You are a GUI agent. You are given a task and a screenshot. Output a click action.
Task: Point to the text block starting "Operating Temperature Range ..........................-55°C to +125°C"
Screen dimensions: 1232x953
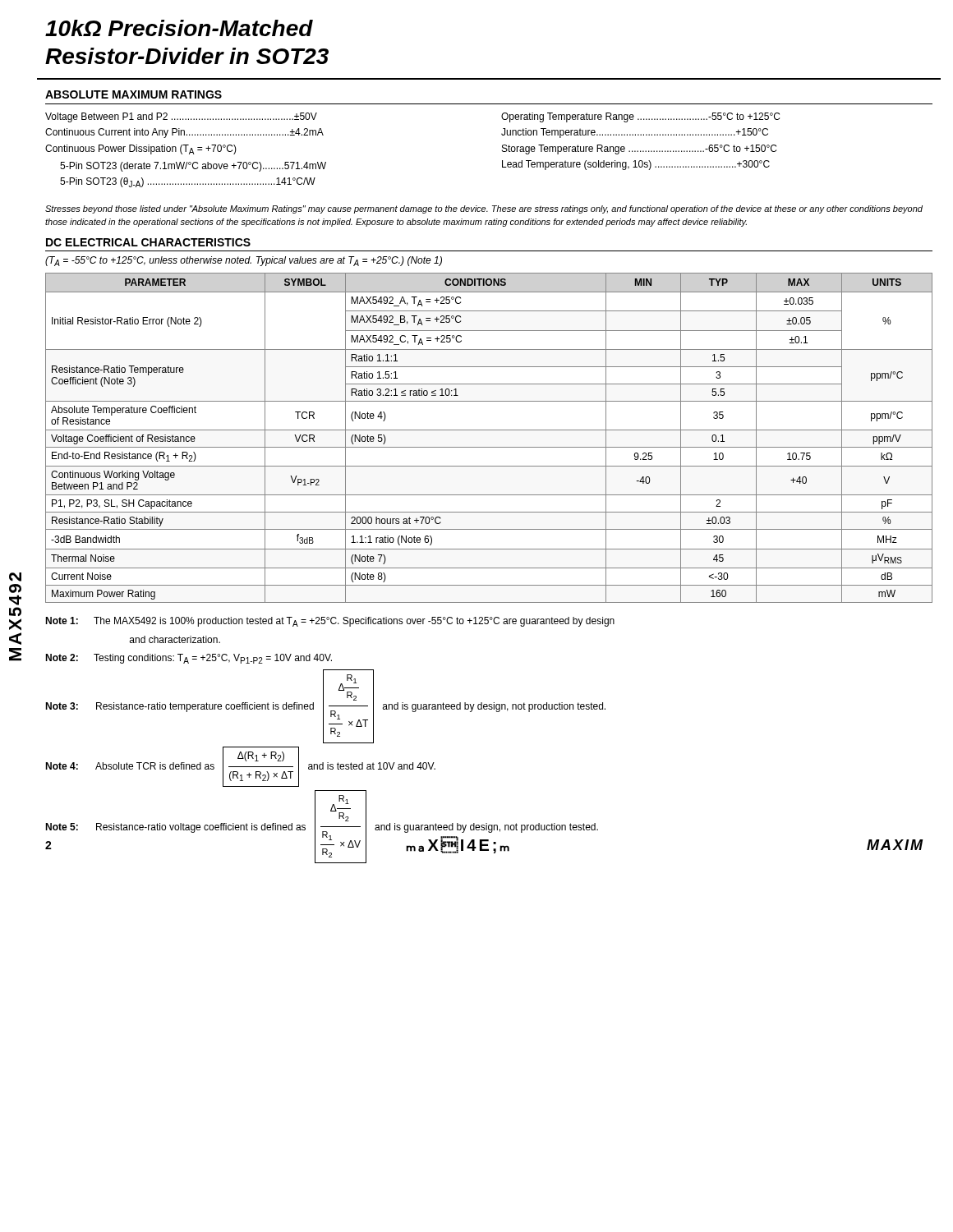click(641, 140)
